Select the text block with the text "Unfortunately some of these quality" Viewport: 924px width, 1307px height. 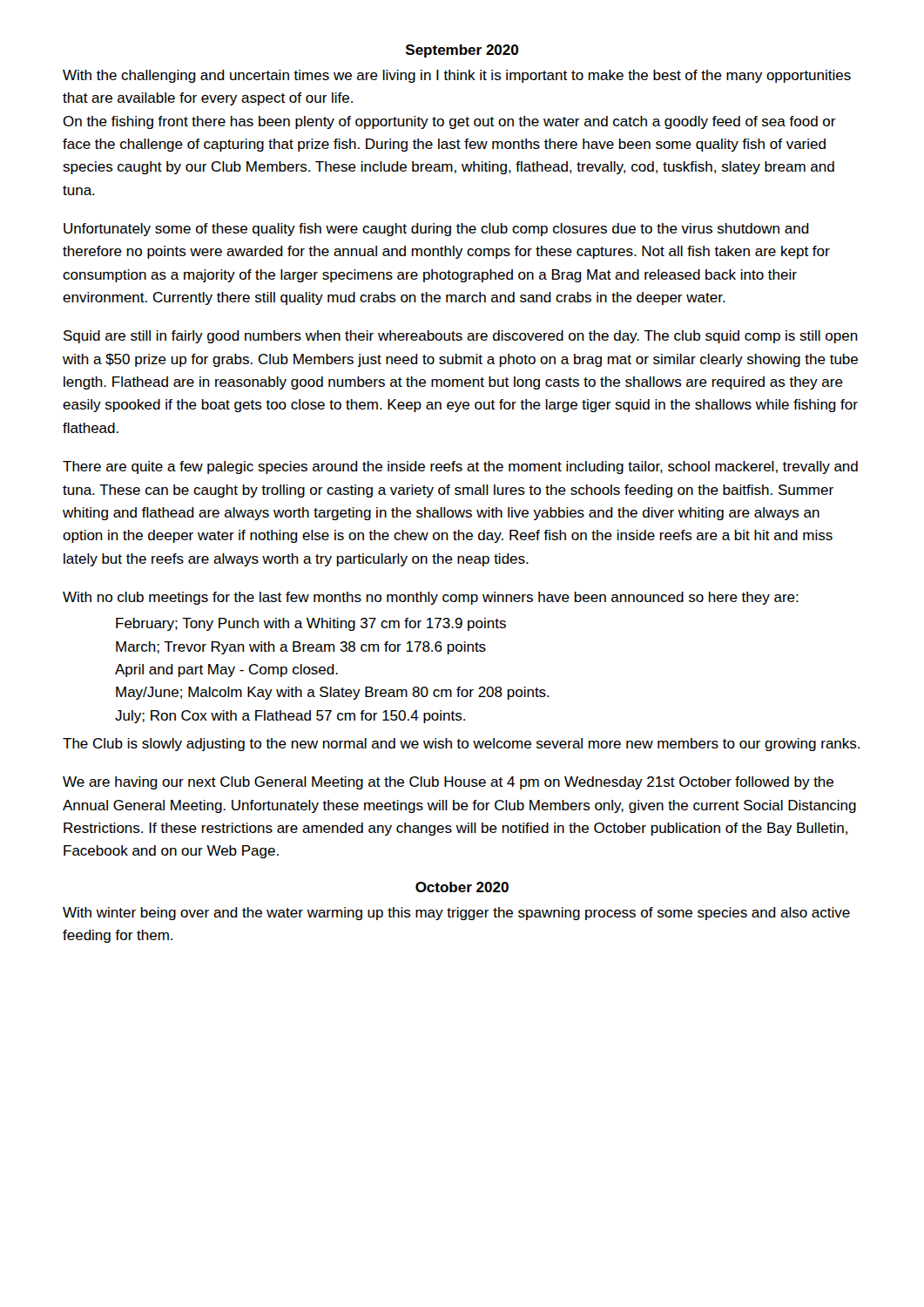click(x=446, y=263)
